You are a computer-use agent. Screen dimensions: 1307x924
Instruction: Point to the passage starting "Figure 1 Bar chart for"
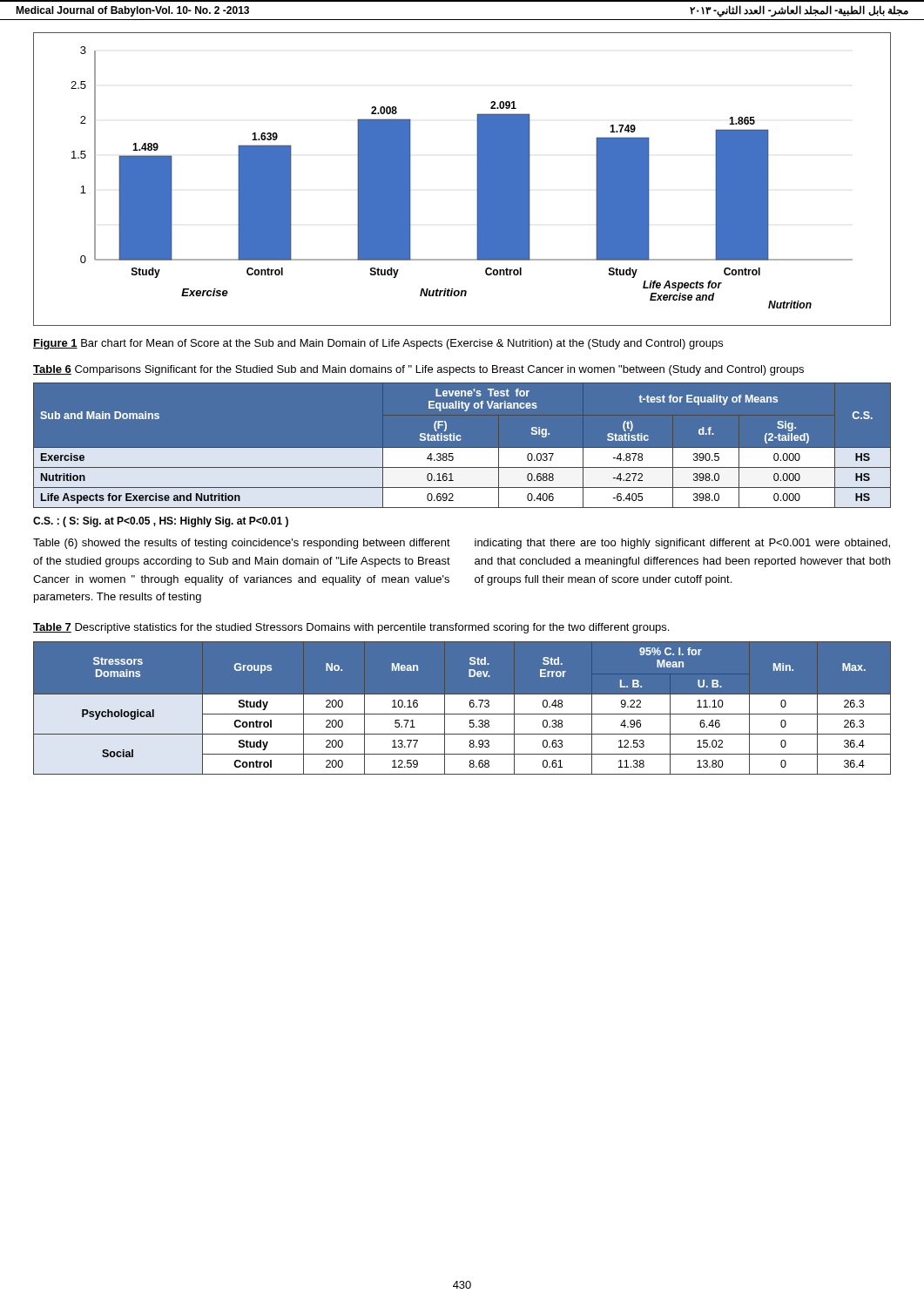click(x=378, y=343)
